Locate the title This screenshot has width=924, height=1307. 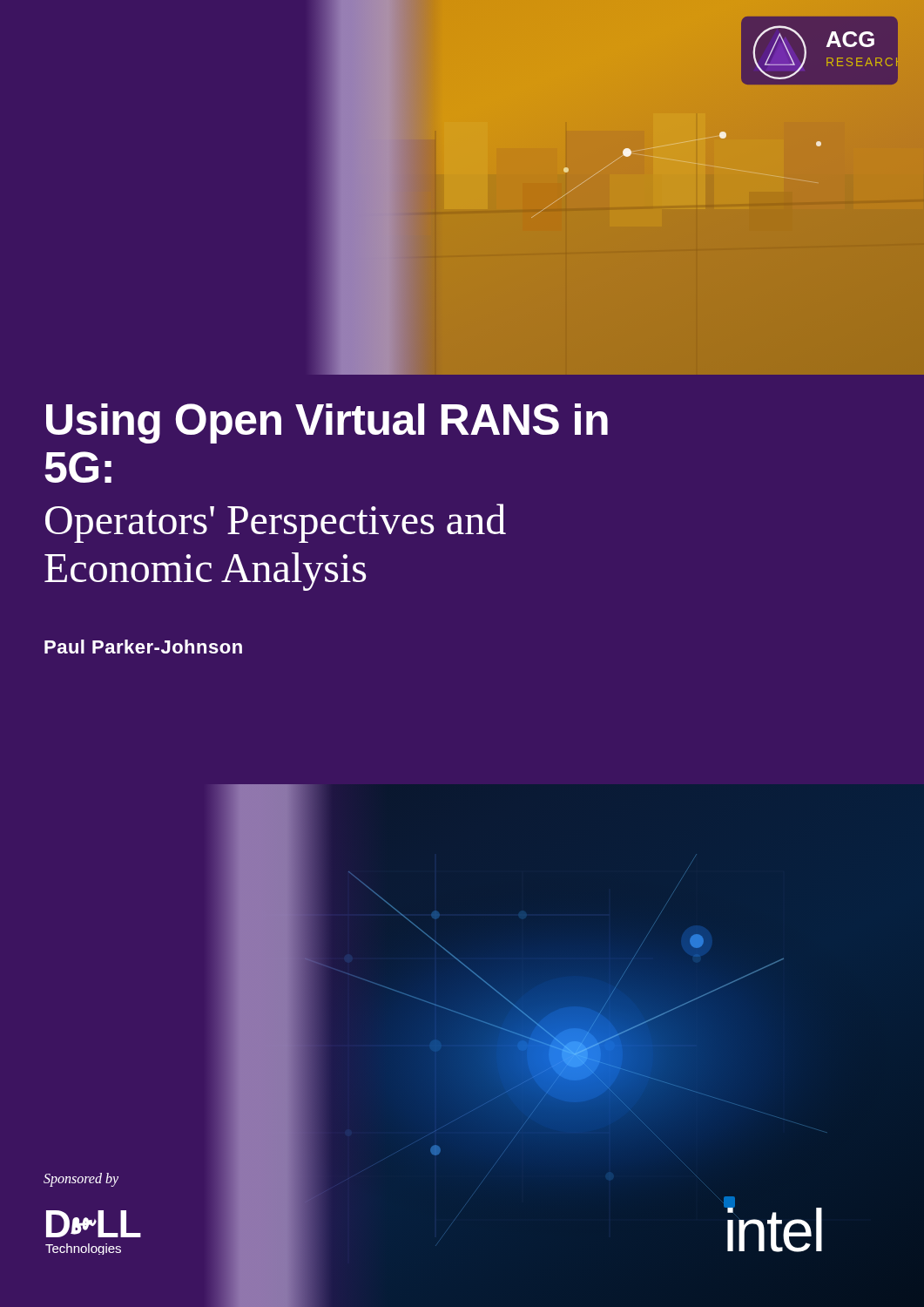[x=348, y=494]
